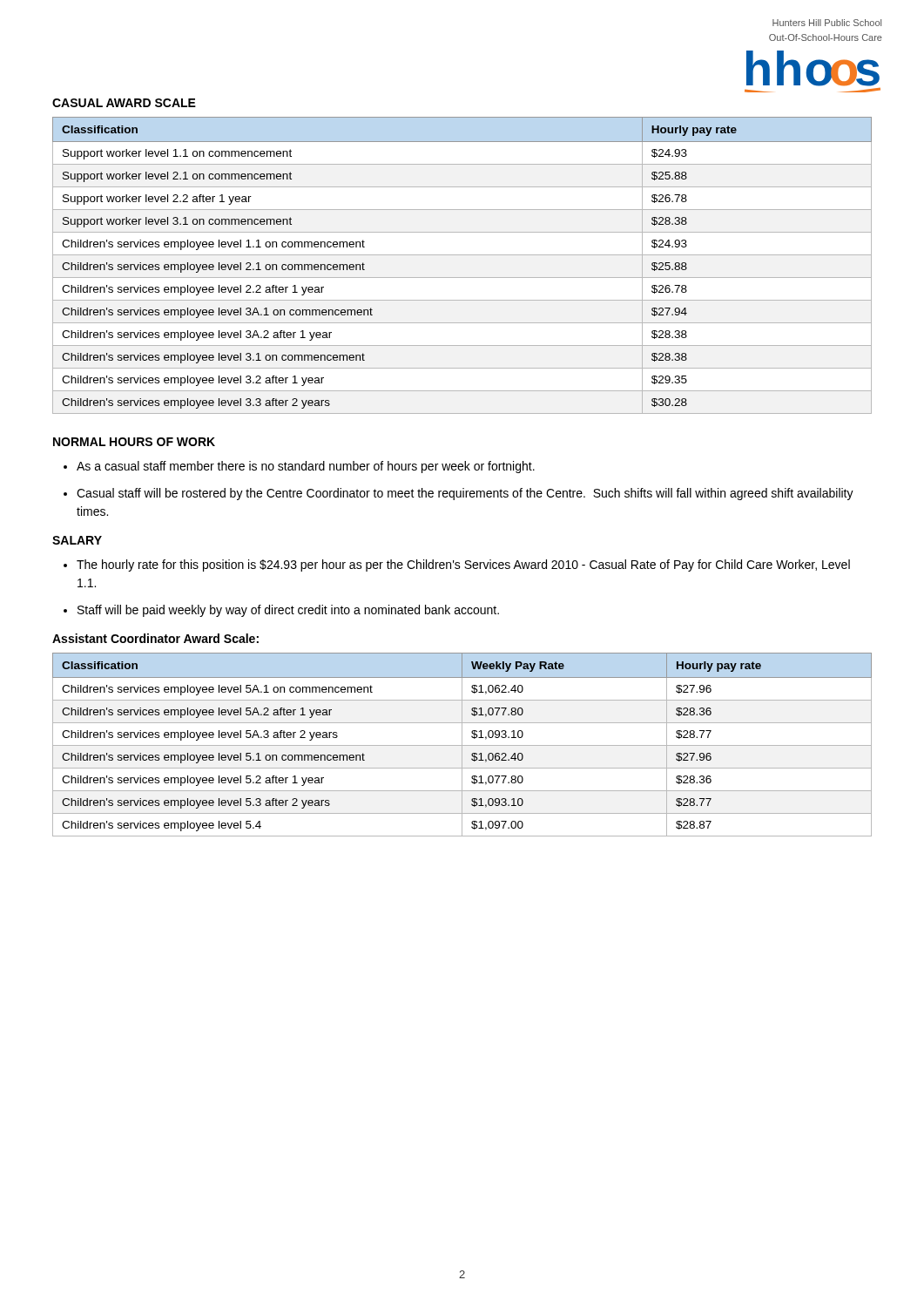924x1307 pixels.
Task: Find the logo
Action: [x=813, y=68]
